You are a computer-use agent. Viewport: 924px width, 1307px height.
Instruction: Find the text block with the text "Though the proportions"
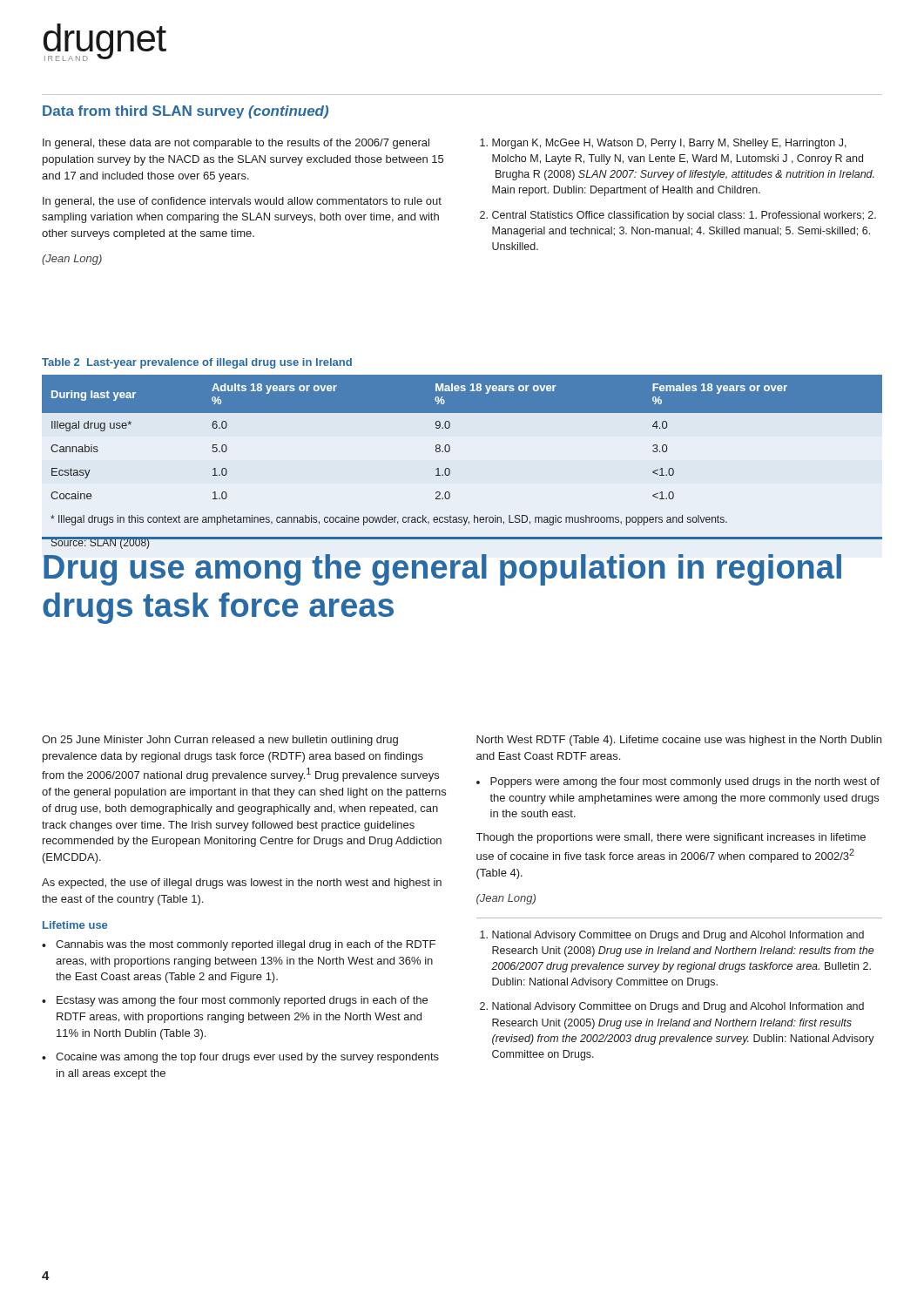coord(679,868)
